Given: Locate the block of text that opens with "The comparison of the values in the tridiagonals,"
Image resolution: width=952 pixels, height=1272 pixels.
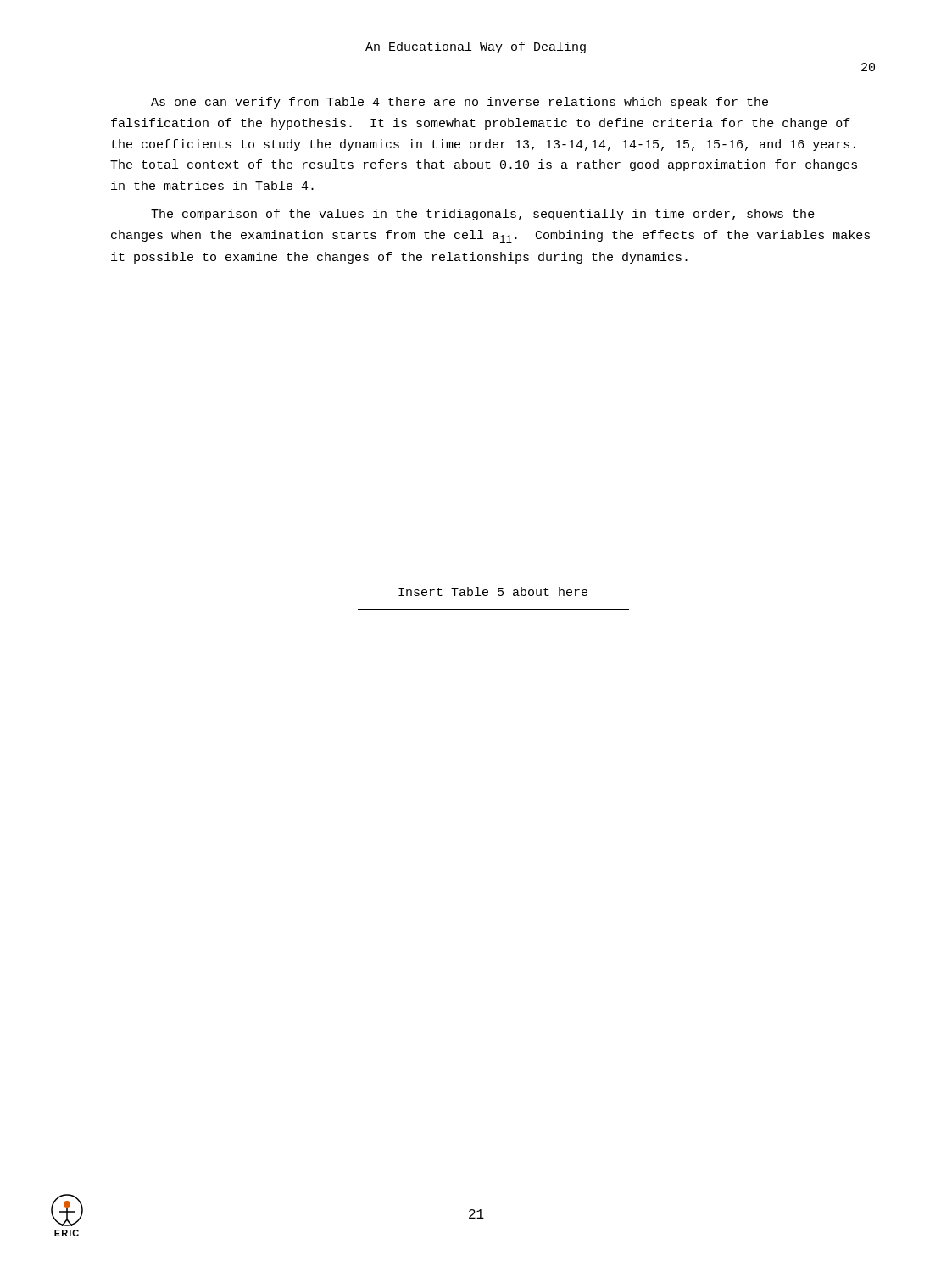Looking at the screenshot, I should tap(491, 237).
